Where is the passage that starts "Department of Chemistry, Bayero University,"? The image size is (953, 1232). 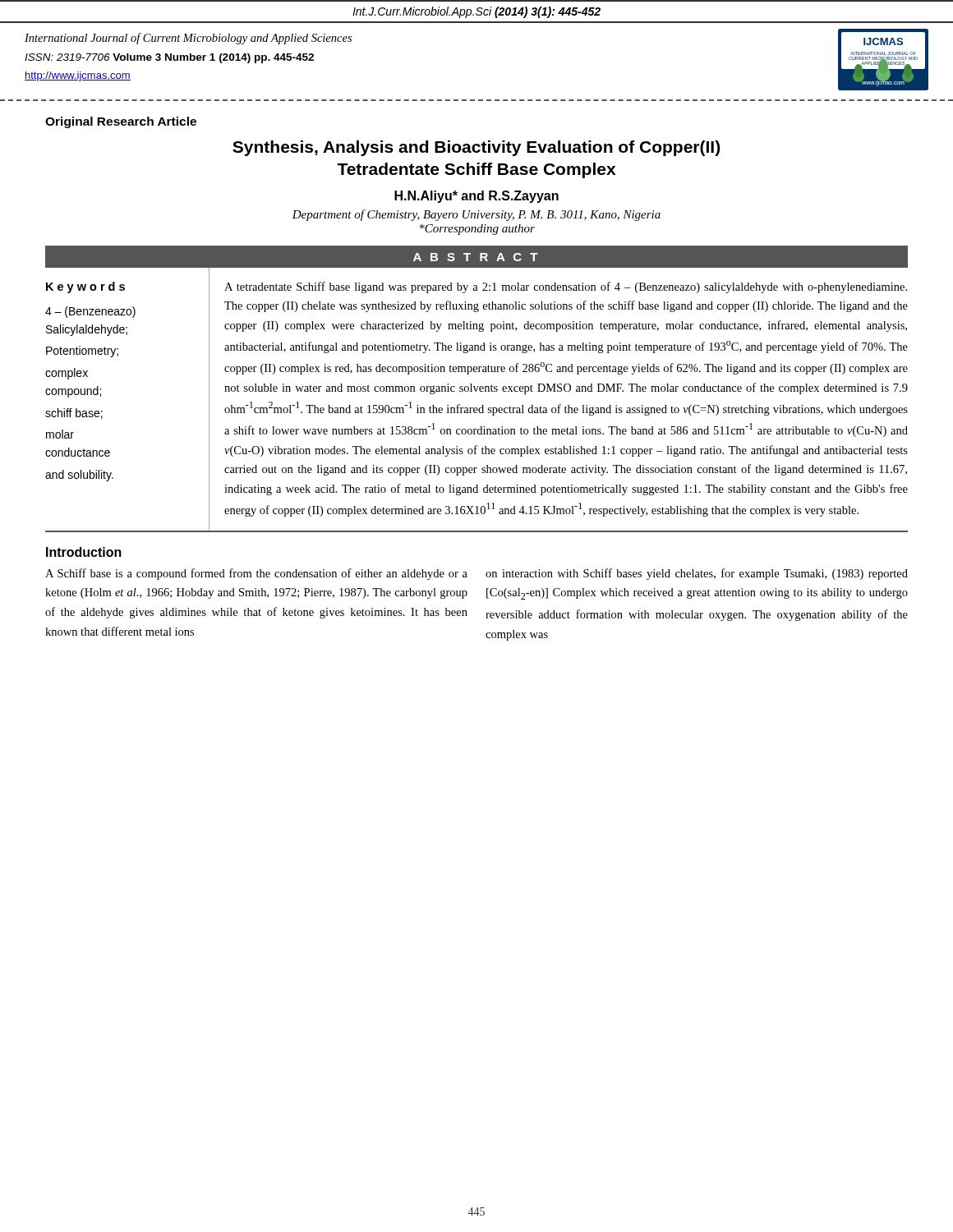[x=476, y=221]
